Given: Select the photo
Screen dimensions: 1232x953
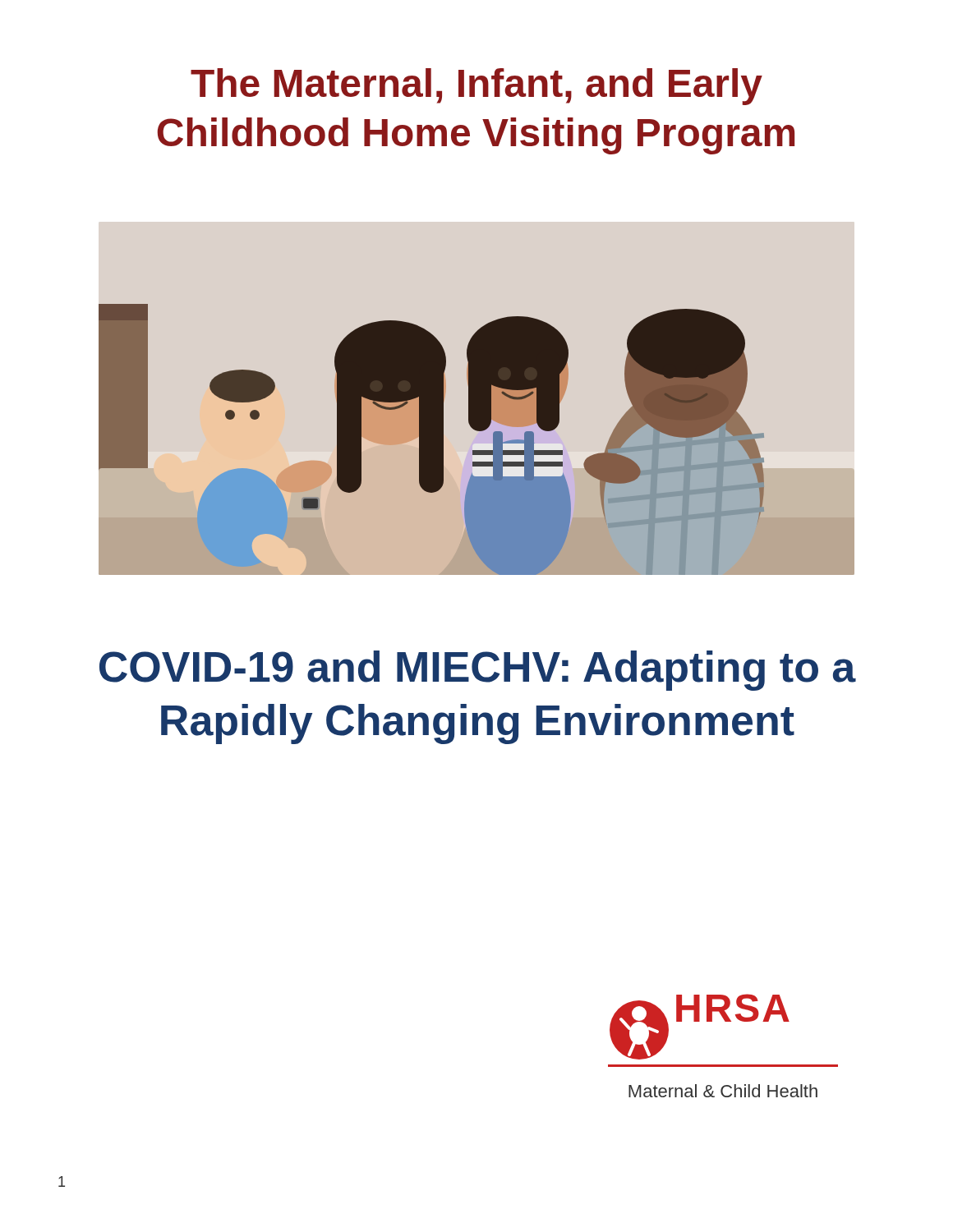Looking at the screenshot, I should pos(476,398).
